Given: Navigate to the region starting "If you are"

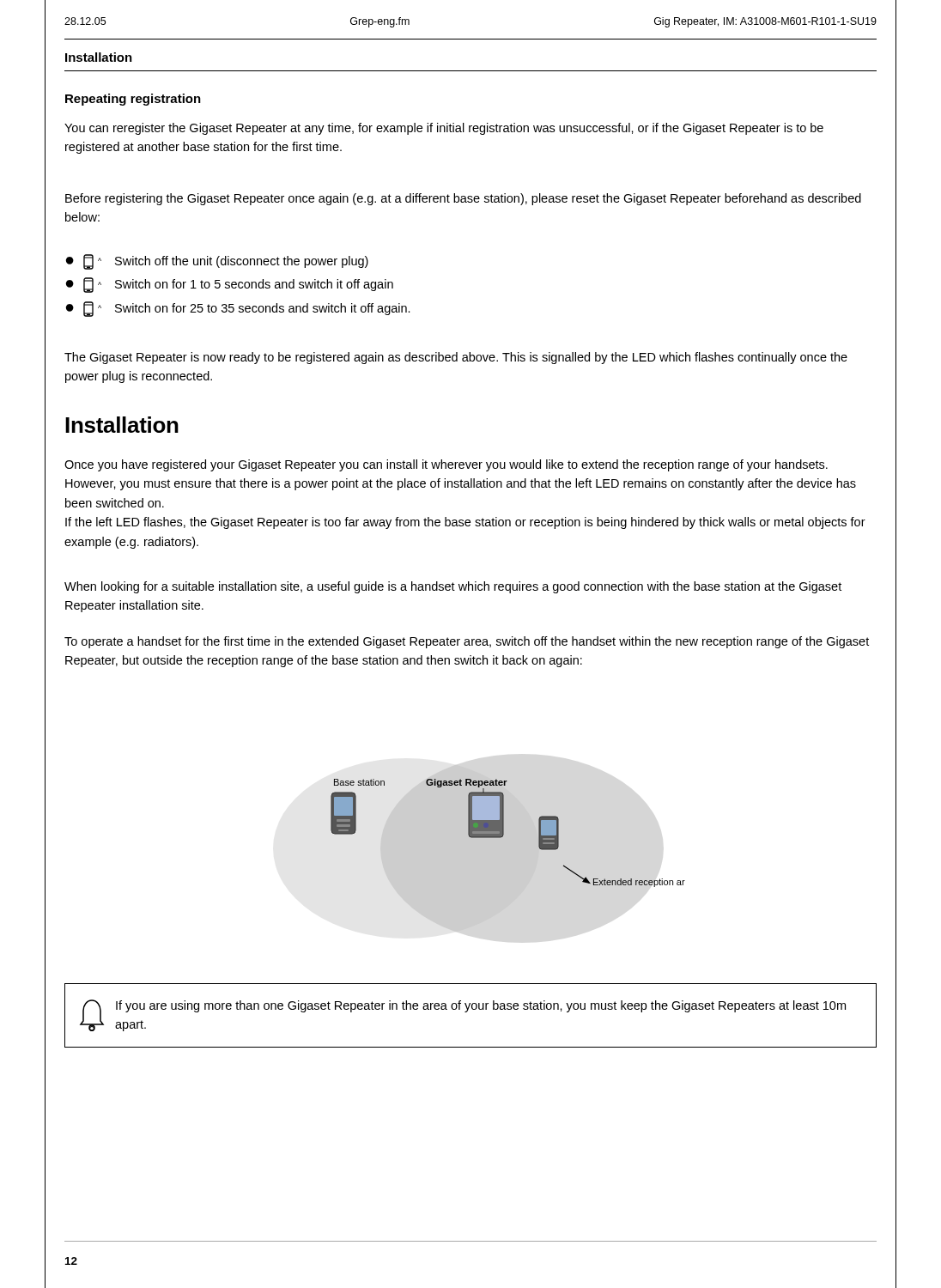Looking at the screenshot, I should click(470, 1015).
